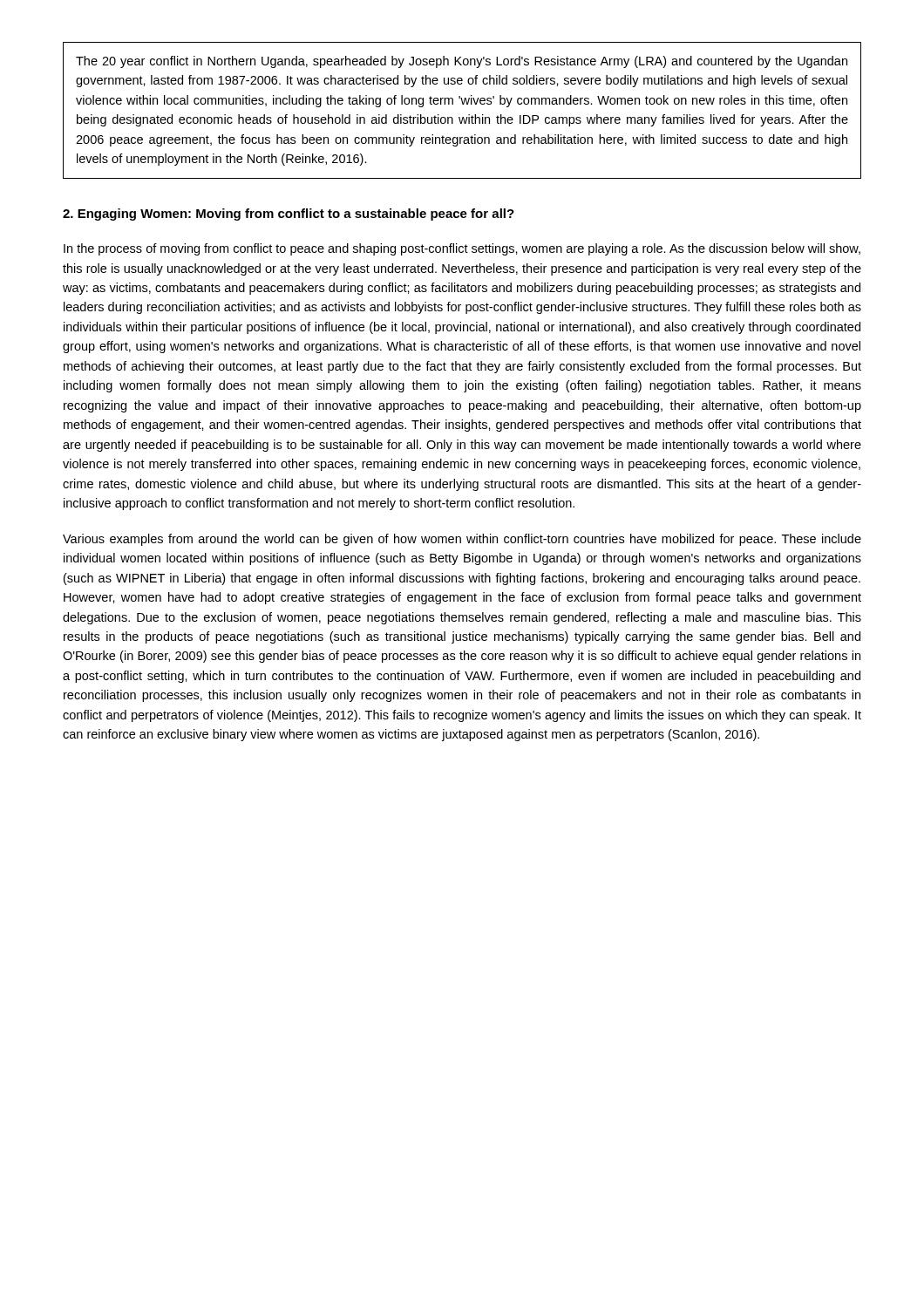Locate the region starting "Various examples from around the world"
This screenshot has width=924, height=1308.
click(x=462, y=637)
